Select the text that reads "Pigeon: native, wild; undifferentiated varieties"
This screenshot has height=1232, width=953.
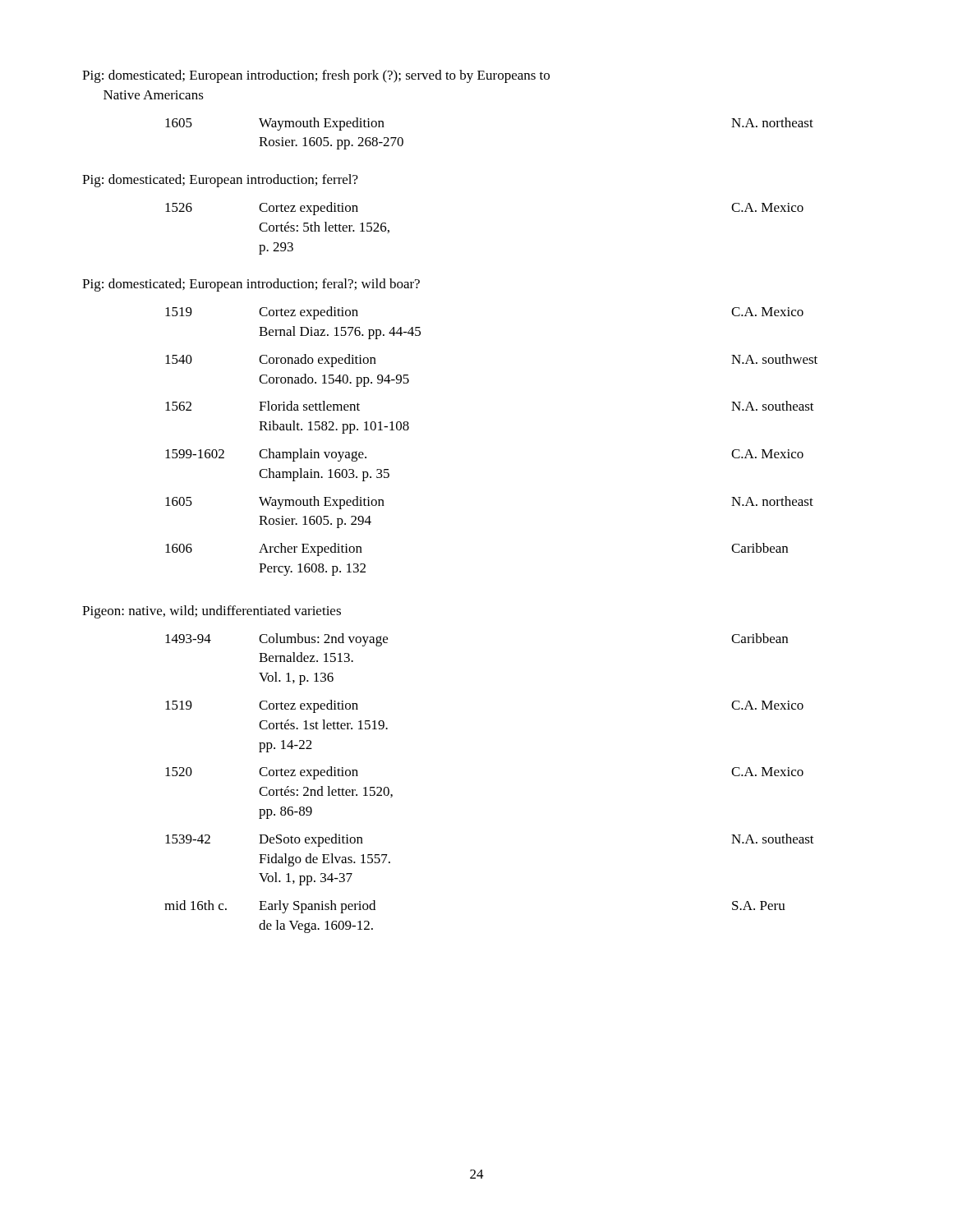pos(212,610)
